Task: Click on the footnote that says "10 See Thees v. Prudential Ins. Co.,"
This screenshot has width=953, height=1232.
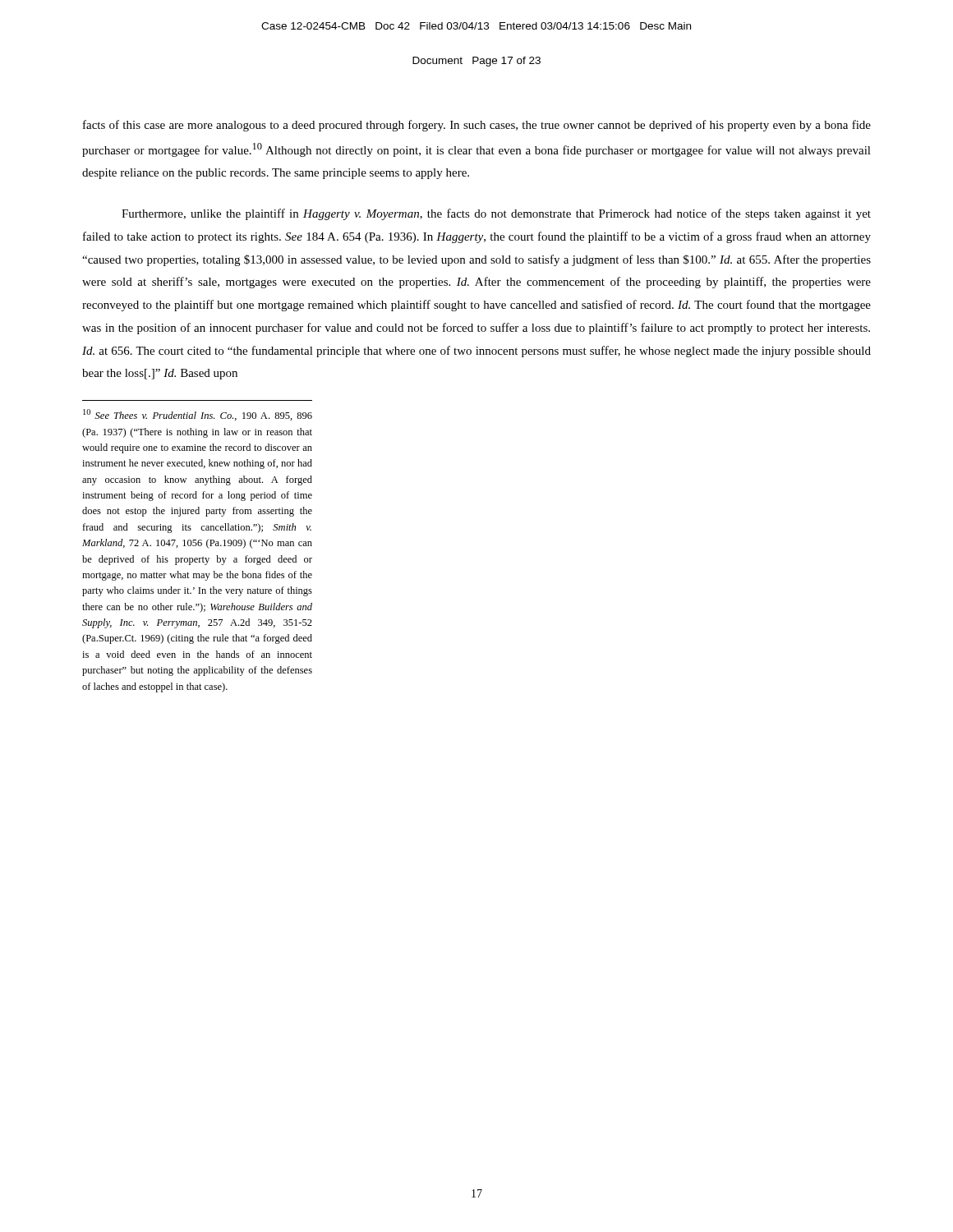Action: (197, 550)
